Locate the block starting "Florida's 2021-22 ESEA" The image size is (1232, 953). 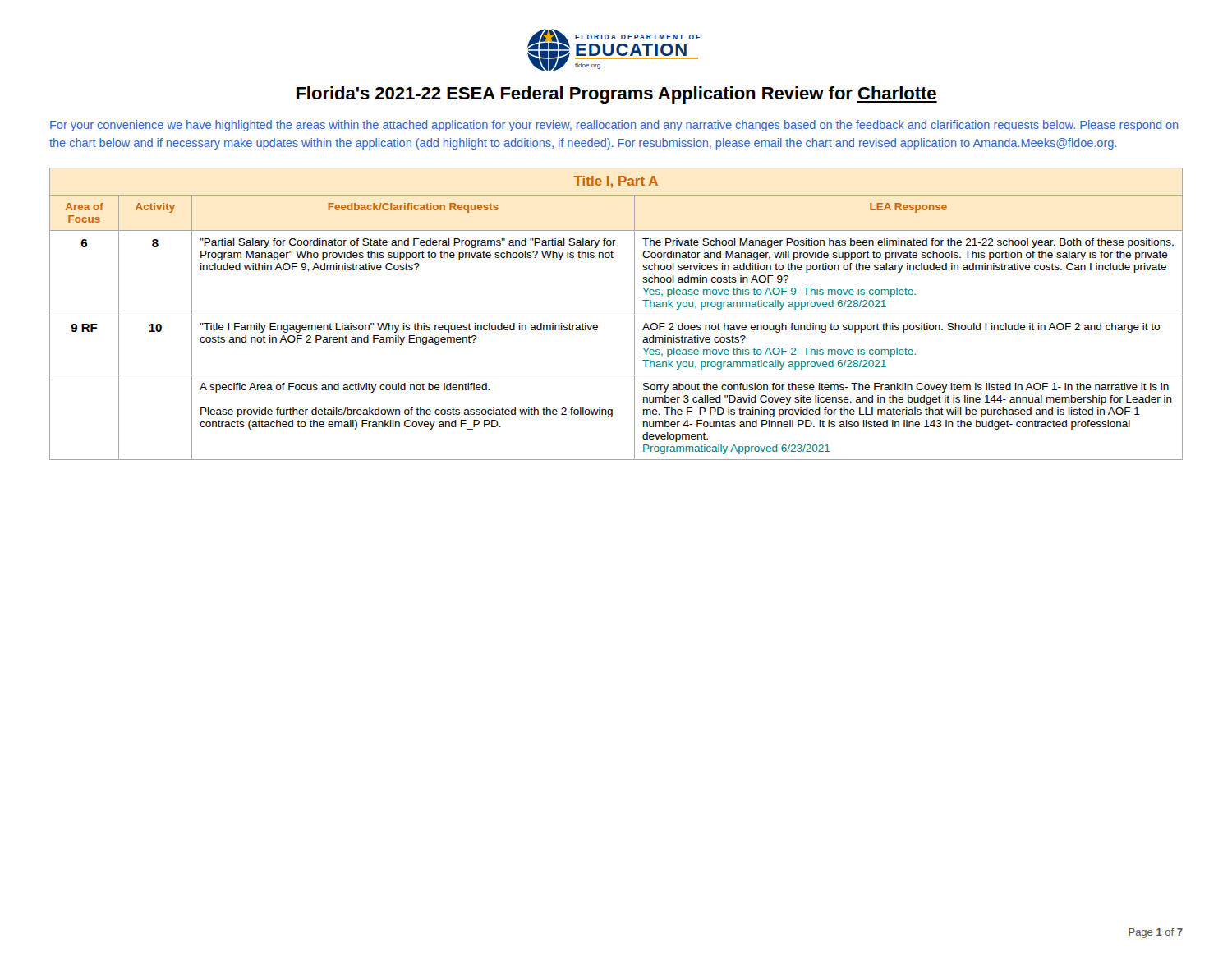[x=616, y=93]
